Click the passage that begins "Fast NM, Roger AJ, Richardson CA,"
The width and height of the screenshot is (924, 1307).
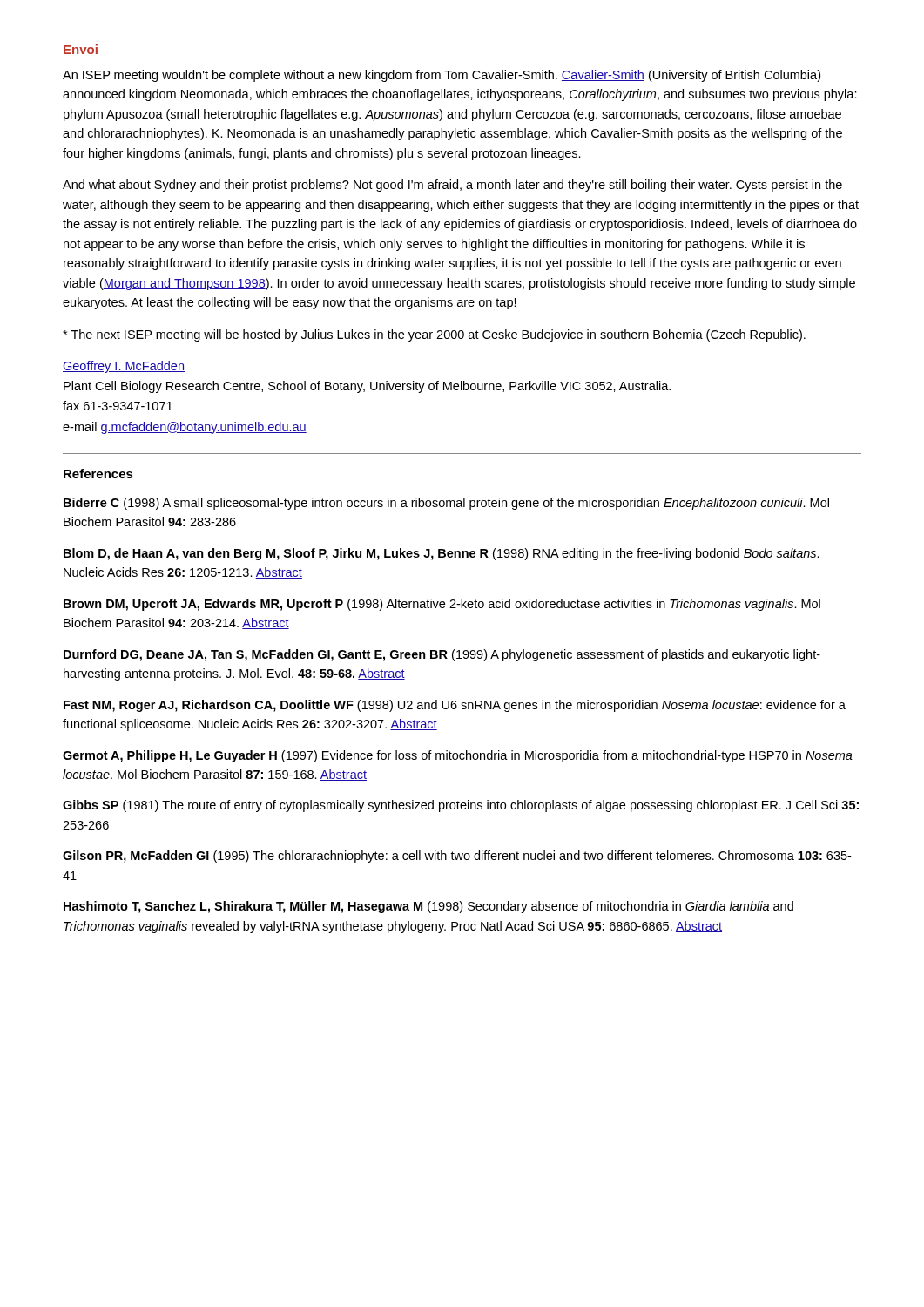coord(454,714)
